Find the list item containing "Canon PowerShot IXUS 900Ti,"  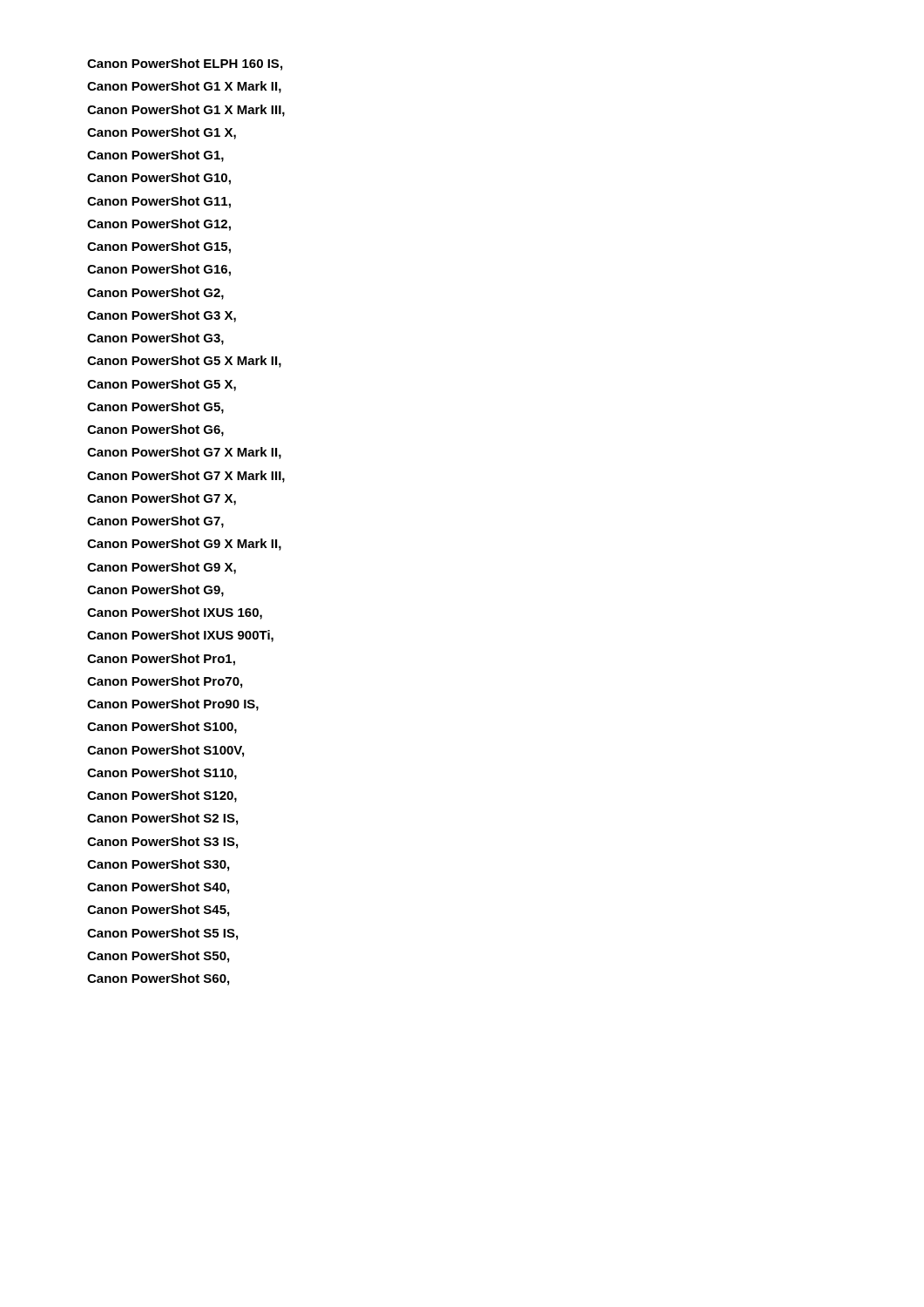pyautogui.click(x=181, y=635)
